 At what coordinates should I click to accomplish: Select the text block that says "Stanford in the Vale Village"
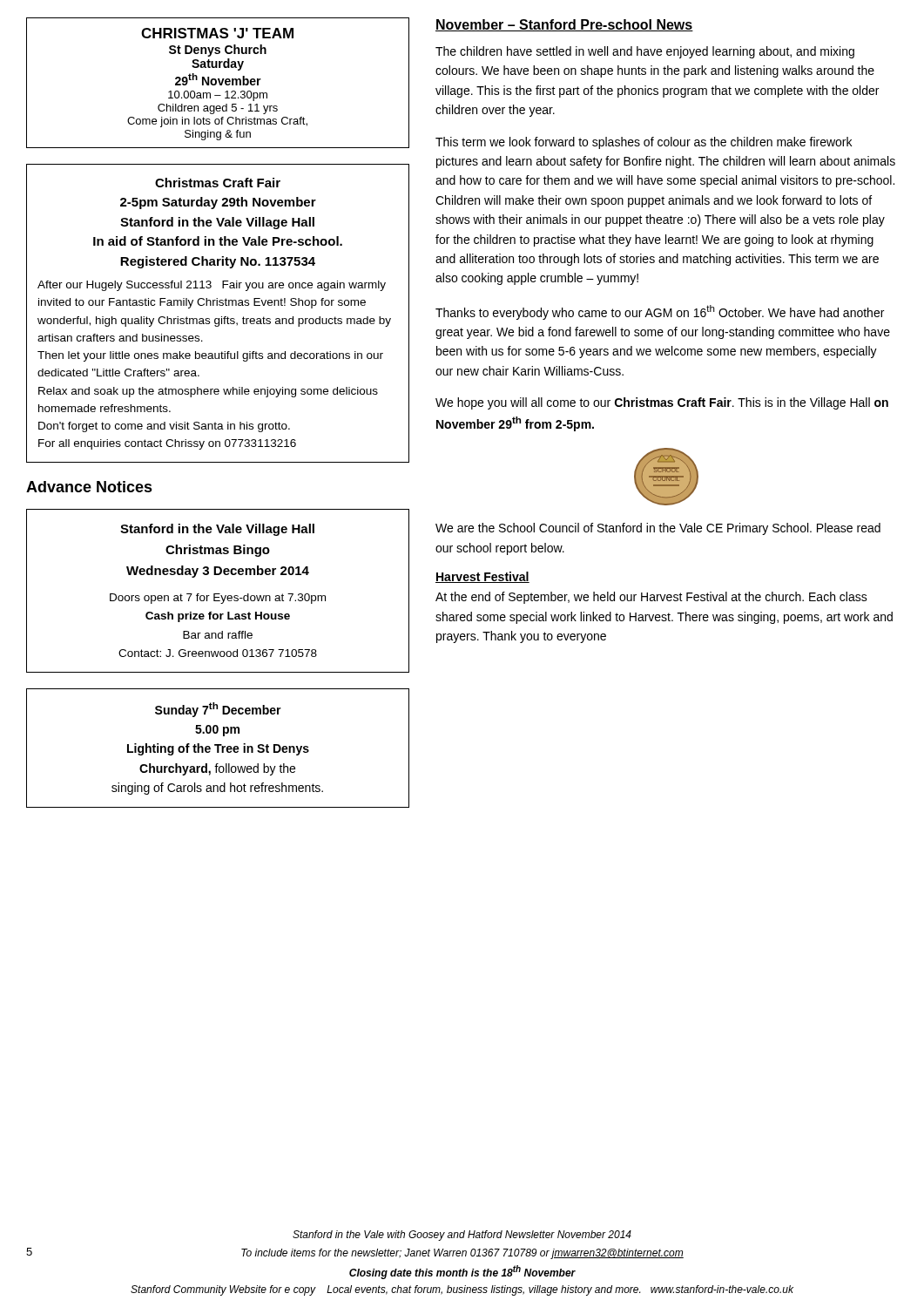pyautogui.click(x=218, y=591)
